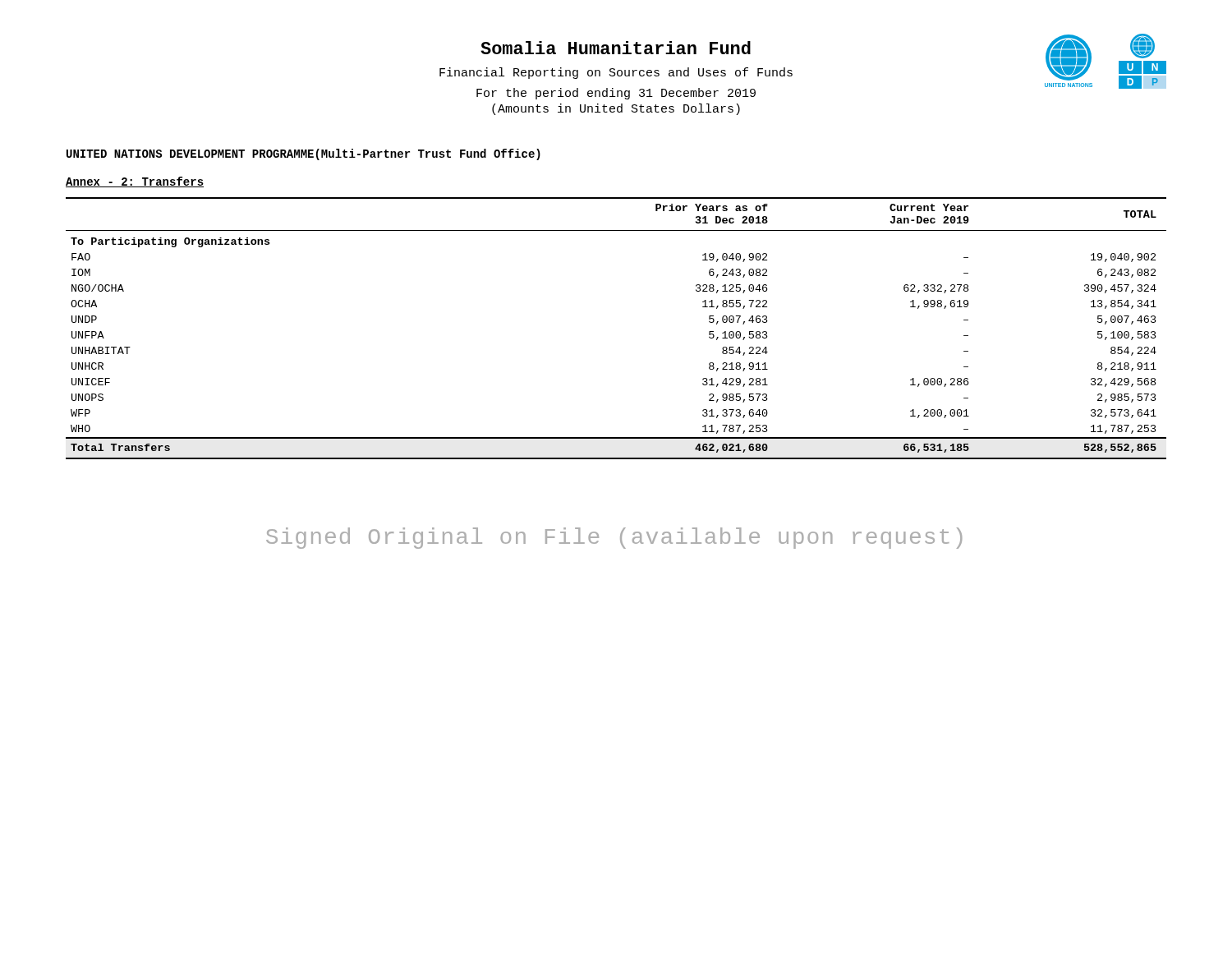Point to the text block starting "Annex - 2:"
Screen dimensions: 953x1232
(135, 182)
